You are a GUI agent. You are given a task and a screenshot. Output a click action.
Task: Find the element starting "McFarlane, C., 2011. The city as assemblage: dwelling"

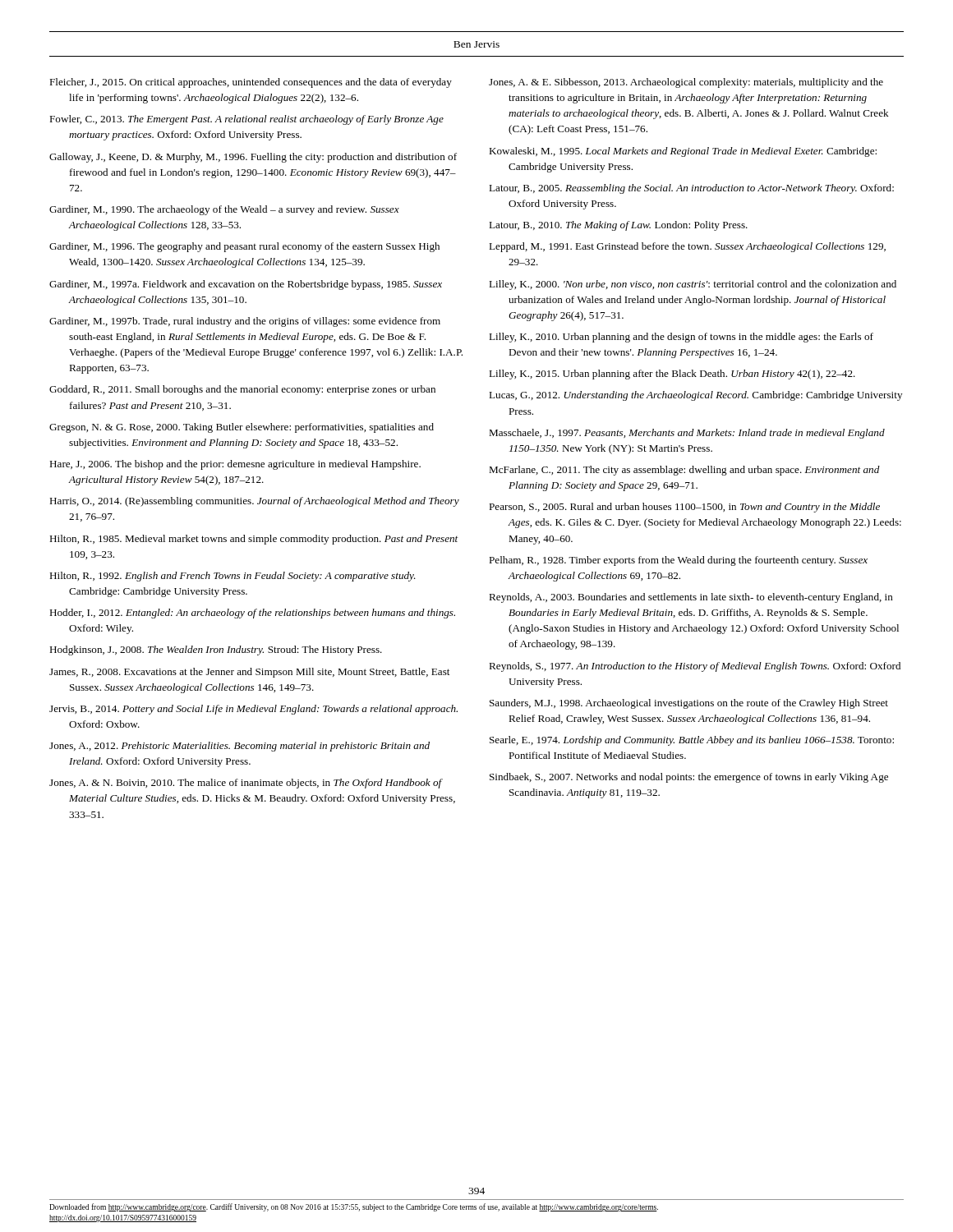click(x=684, y=477)
